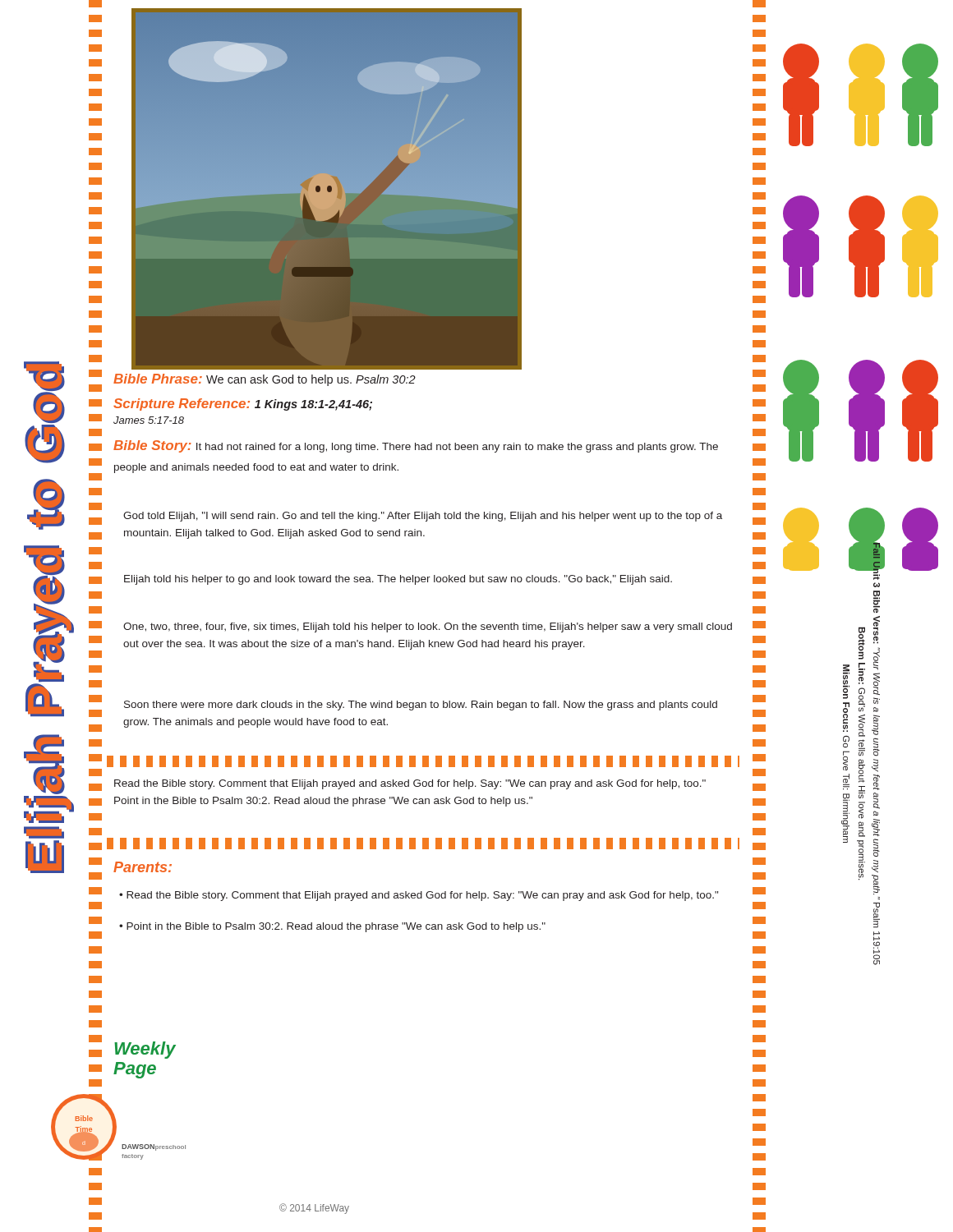Image resolution: width=953 pixels, height=1232 pixels.
Task: Locate the text block that says "Soon there were more"
Action: point(421,713)
